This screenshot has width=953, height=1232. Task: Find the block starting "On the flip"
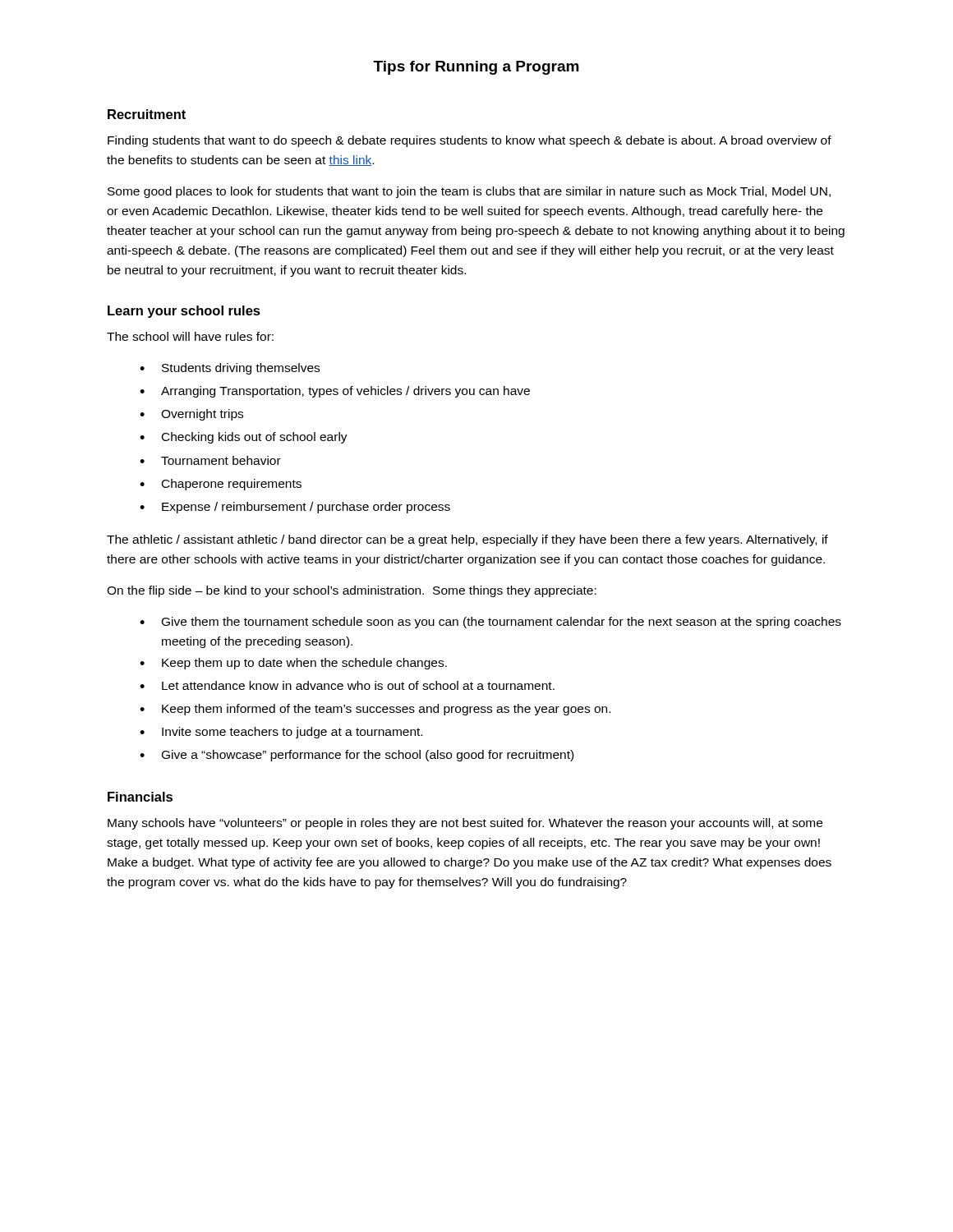click(x=352, y=590)
